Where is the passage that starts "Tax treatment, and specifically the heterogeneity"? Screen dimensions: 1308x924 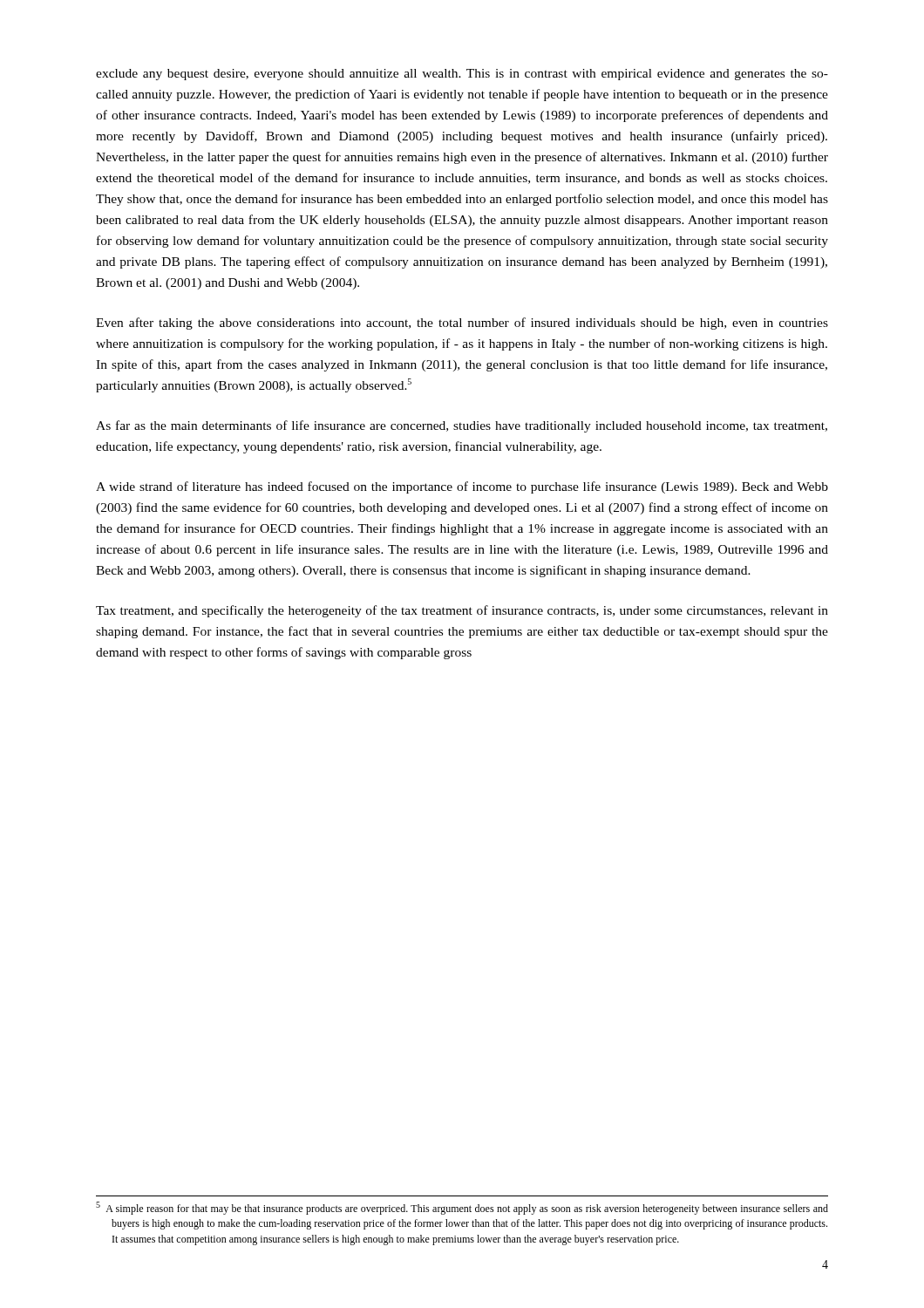[462, 631]
